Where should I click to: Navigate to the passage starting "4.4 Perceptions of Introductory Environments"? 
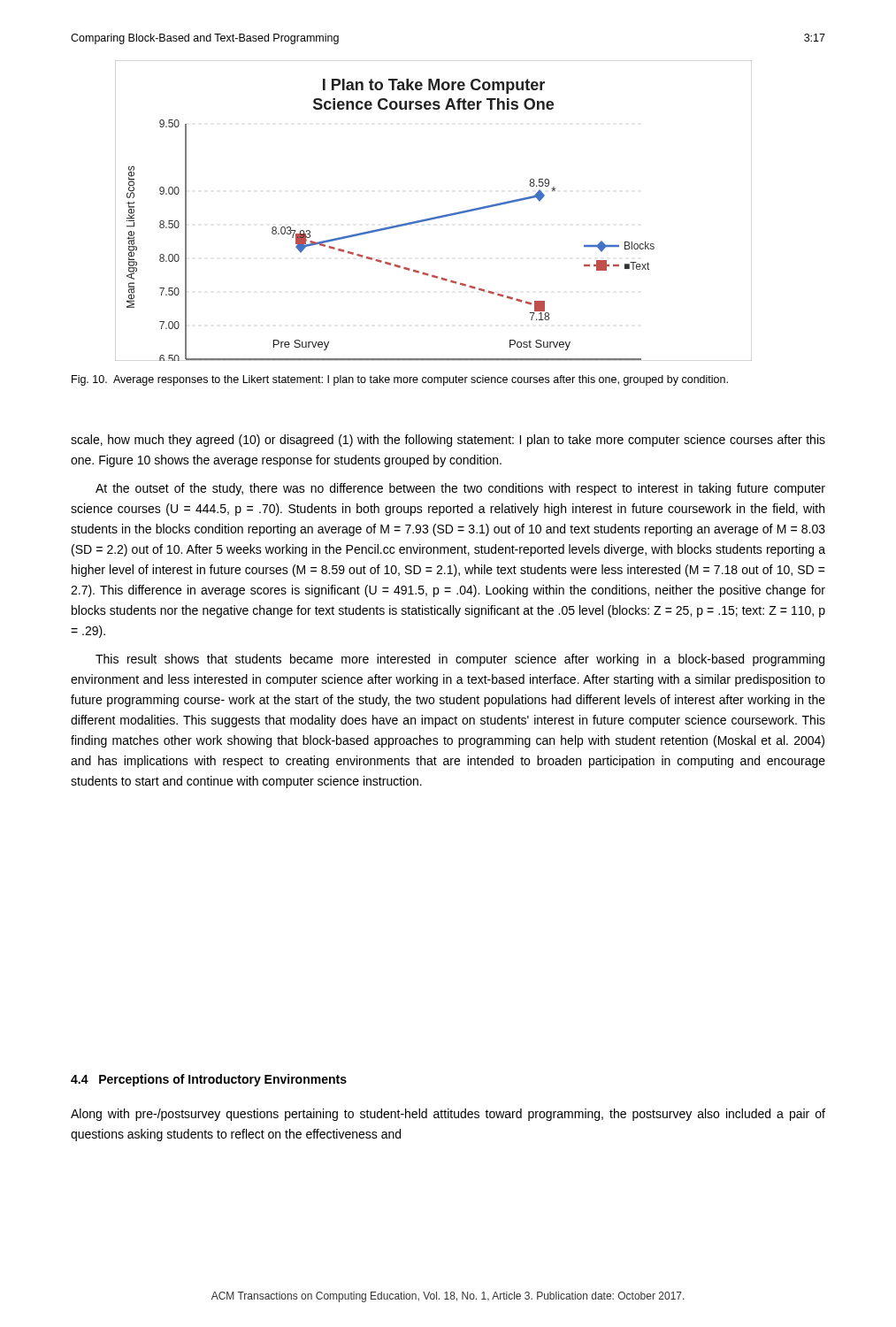coord(209,1079)
